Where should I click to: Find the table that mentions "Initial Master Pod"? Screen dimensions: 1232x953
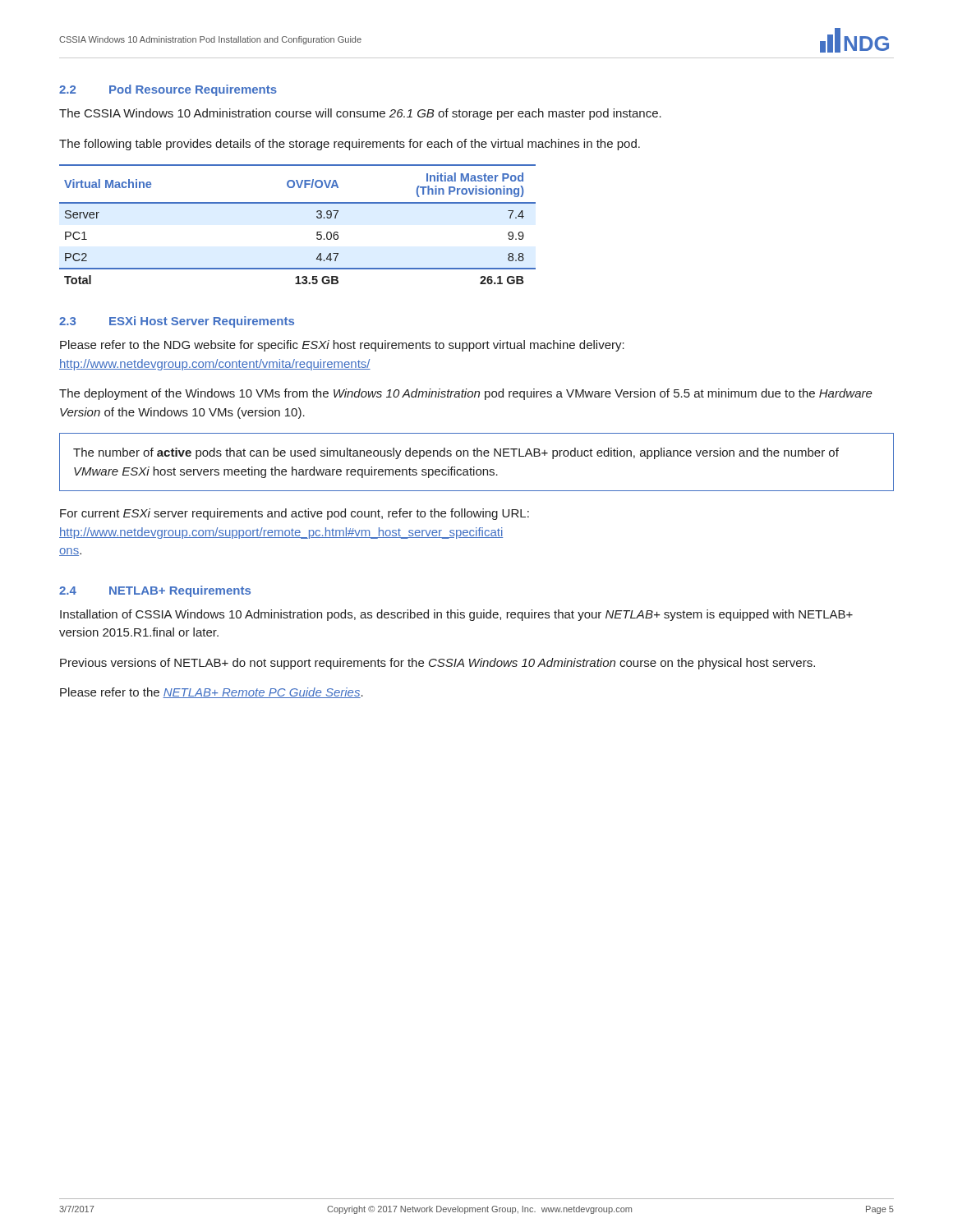[x=476, y=227]
